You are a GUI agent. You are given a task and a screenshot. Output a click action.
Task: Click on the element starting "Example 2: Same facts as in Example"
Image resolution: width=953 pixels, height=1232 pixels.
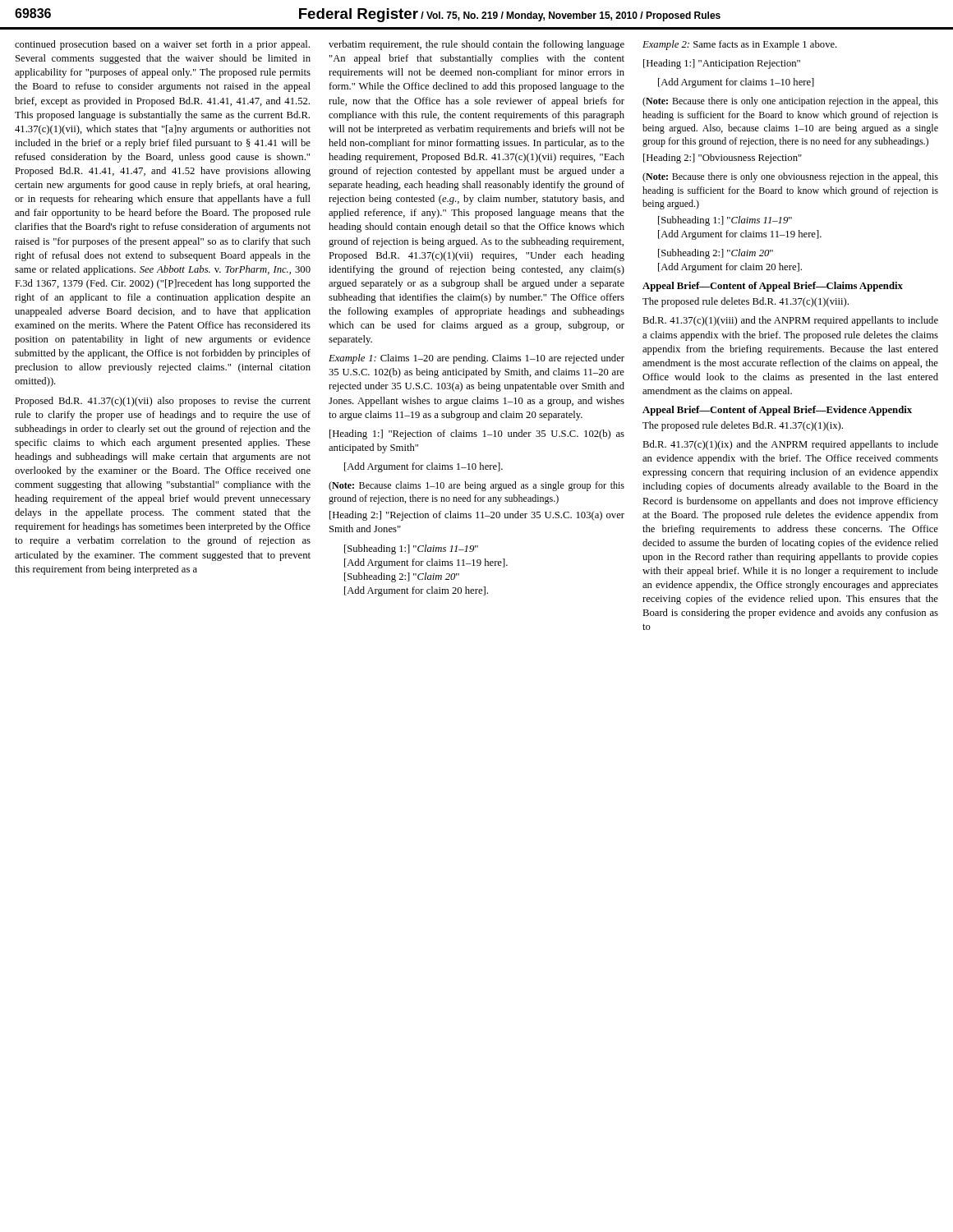pyautogui.click(x=790, y=64)
